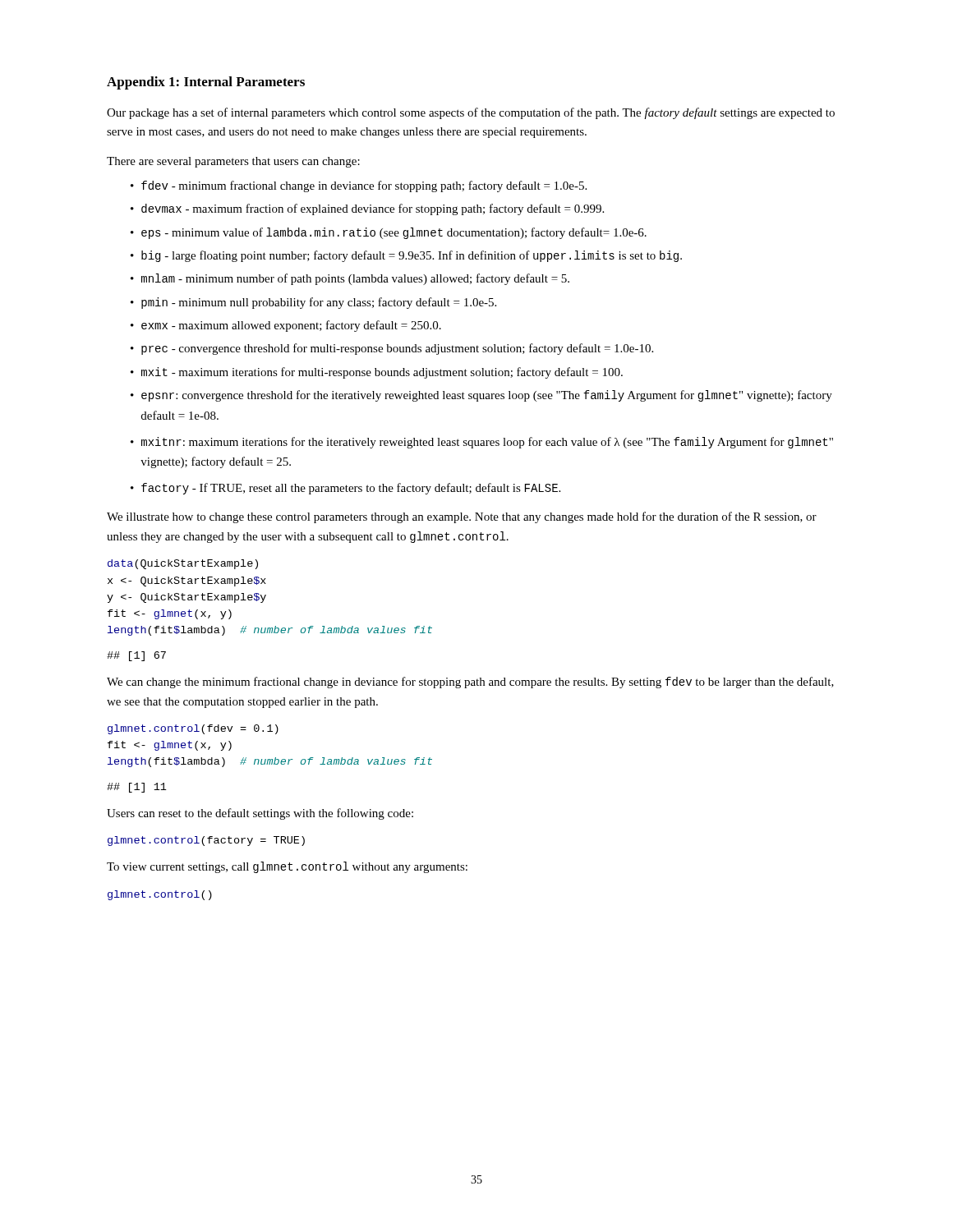
Task: Point to the block beginning "•exmx - maximum allowed exponent; factory"
Action: [x=286, y=325]
